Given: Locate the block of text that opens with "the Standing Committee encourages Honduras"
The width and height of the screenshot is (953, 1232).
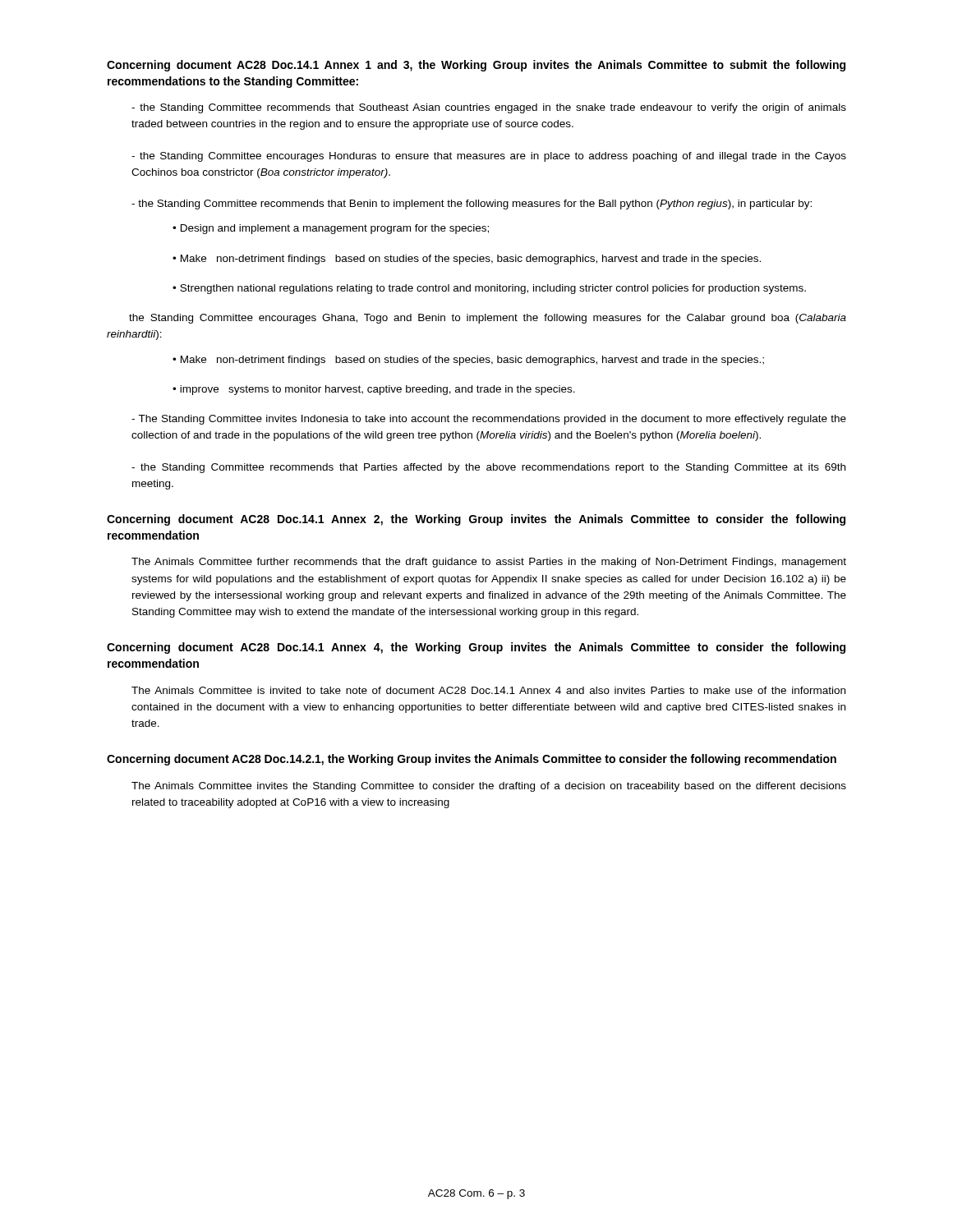Looking at the screenshot, I should [x=489, y=164].
